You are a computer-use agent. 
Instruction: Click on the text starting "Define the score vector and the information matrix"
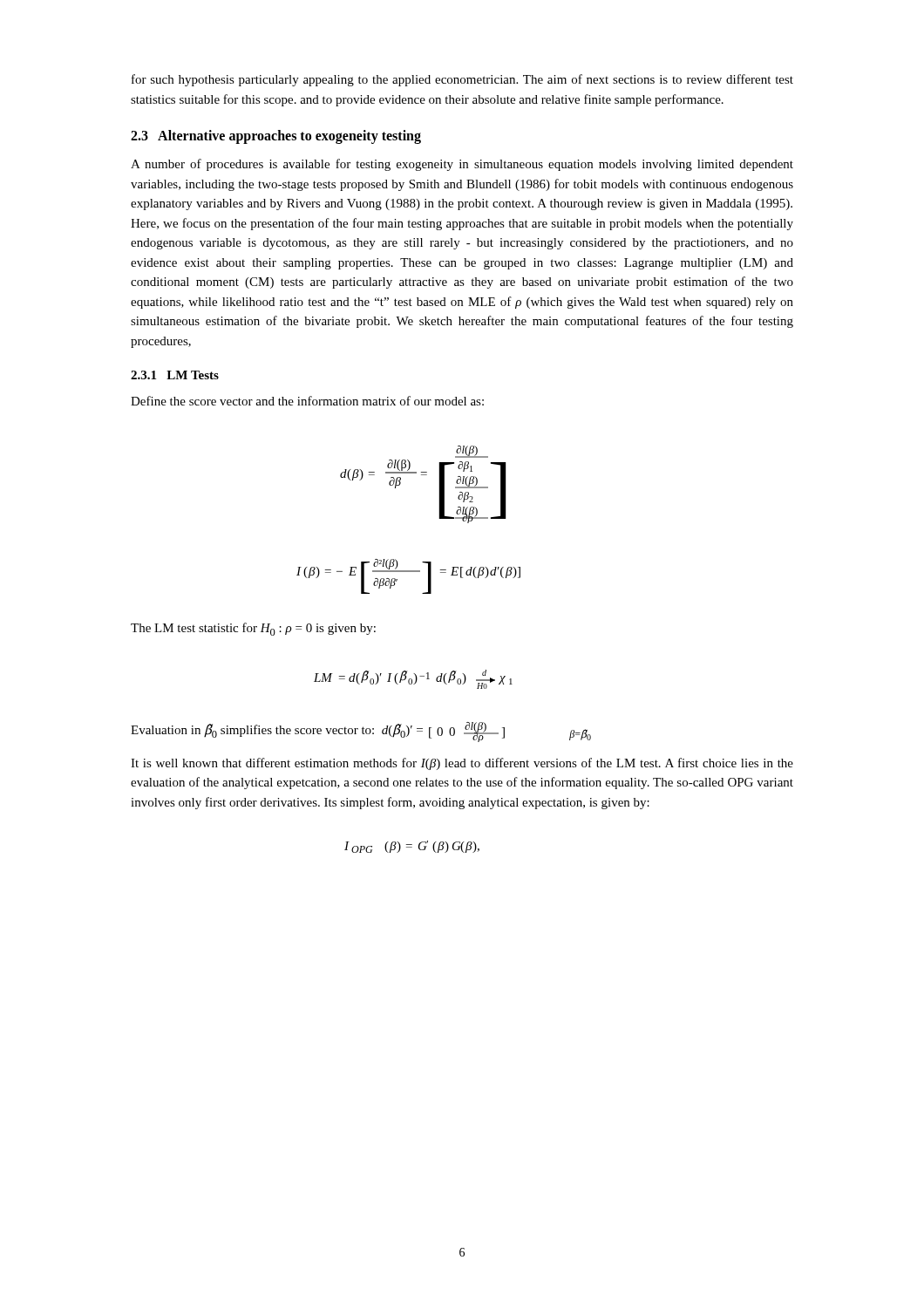[x=462, y=401]
